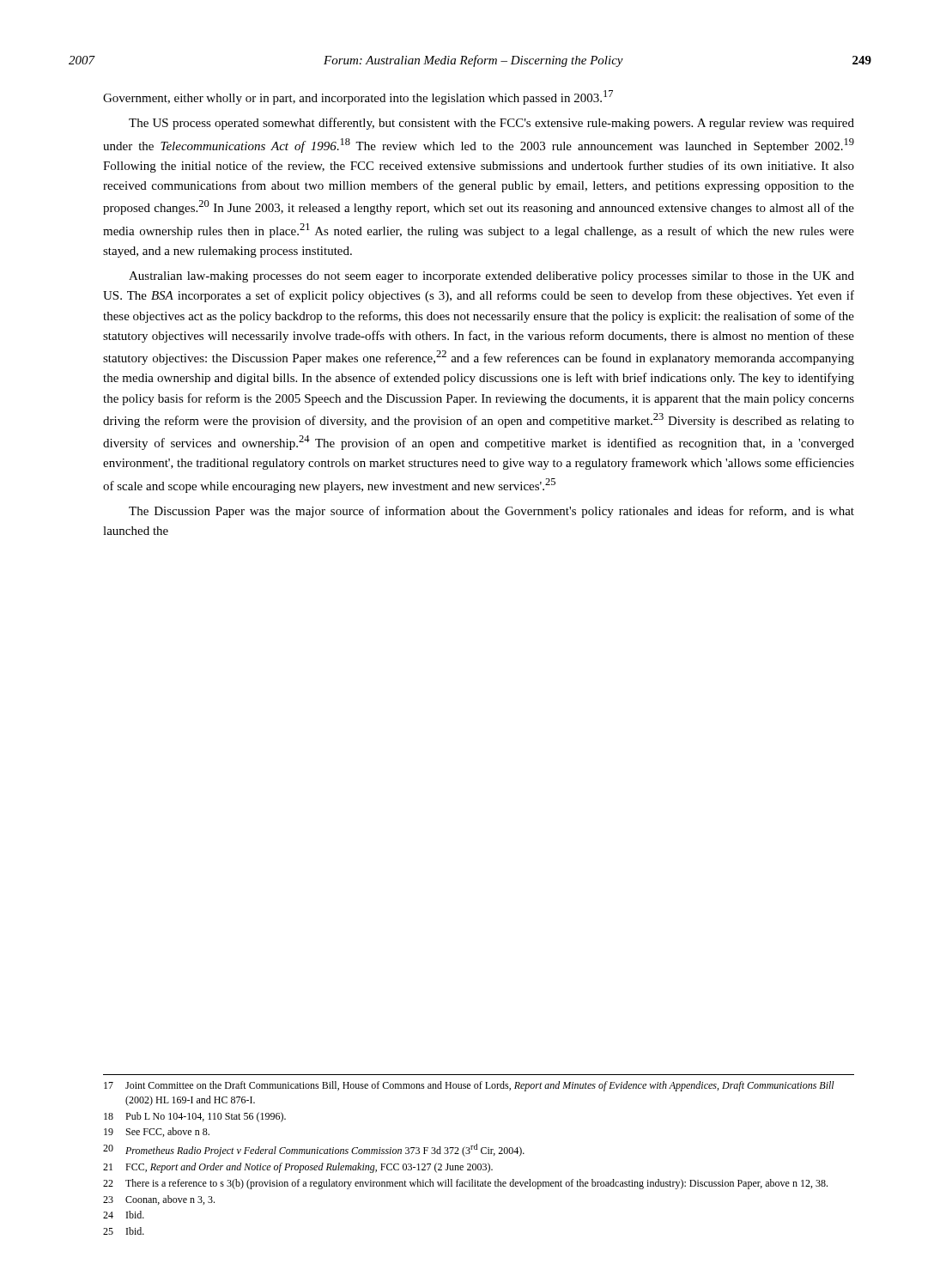Locate the region starting "24 Ibid."
Image resolution: width=940 pixels, height=1288 pixels.
(124, 1215)
